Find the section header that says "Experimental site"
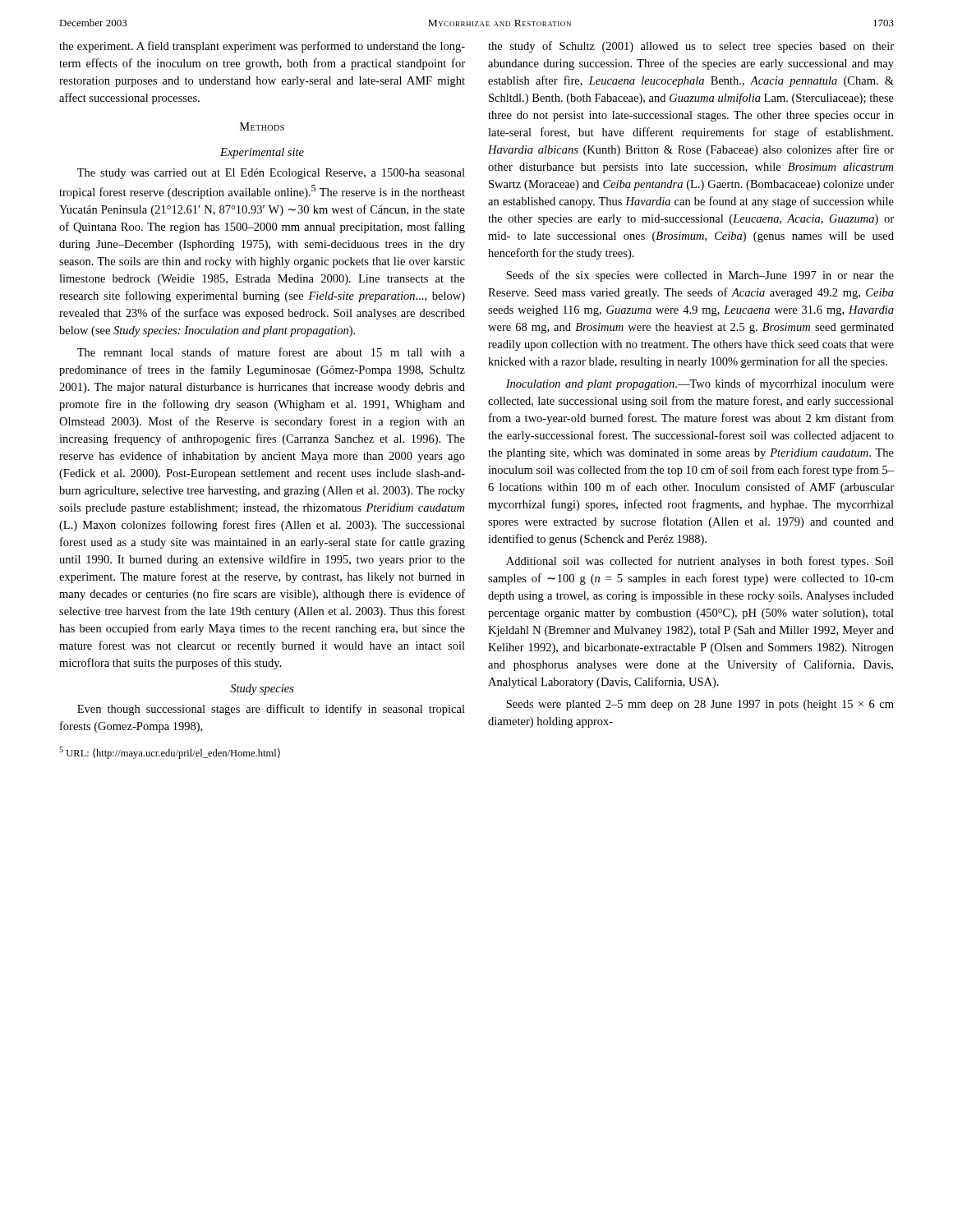The width and height of the screenshot is (953, 1232). point(262,152)
